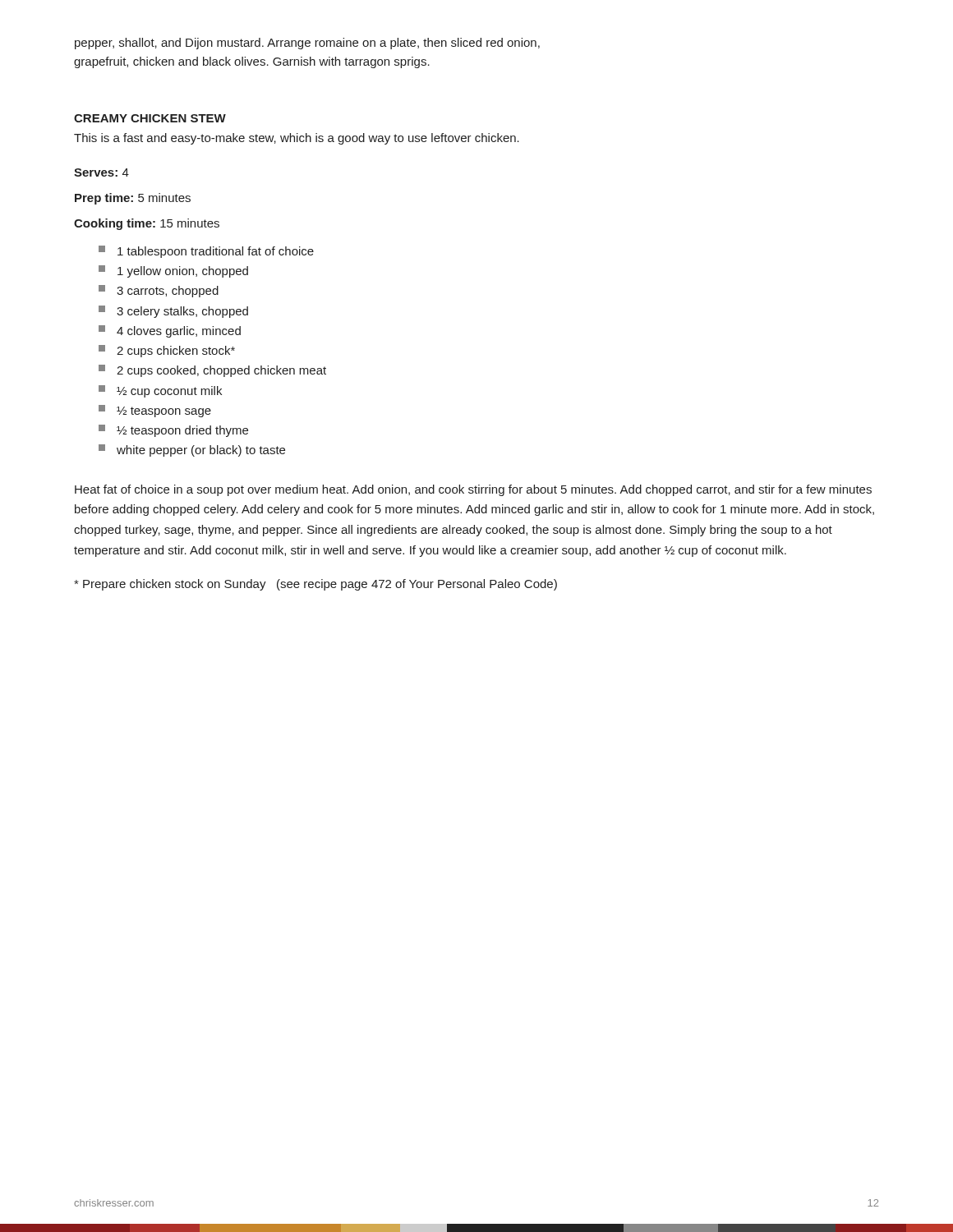Point to the block starting "Prepare chicken stock on Sunday (see recipe"
Viewport: 953px width, 1232px height.
click(316, 583)
